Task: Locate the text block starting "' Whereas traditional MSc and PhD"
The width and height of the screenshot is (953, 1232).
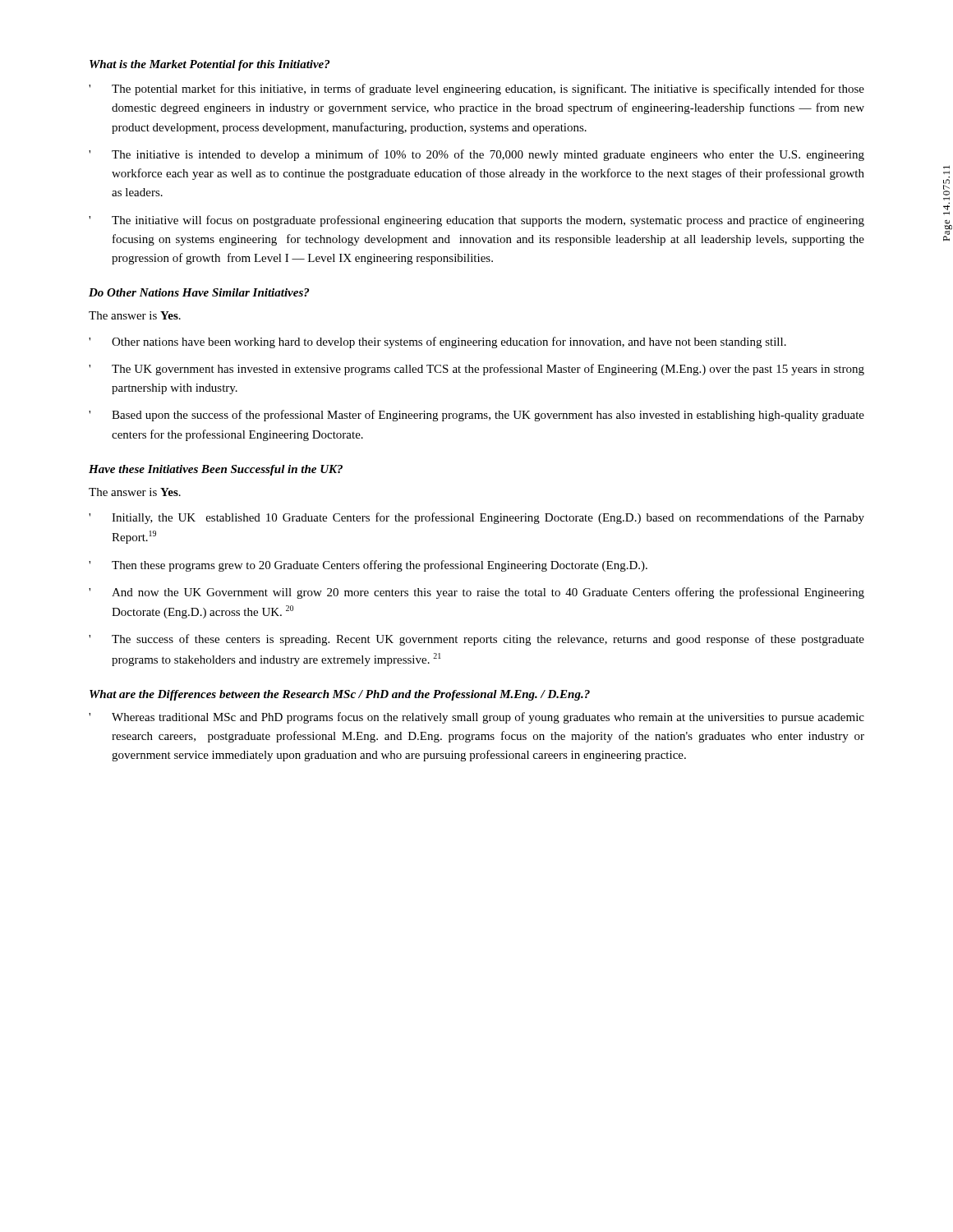Action: [x=476, y=736]
